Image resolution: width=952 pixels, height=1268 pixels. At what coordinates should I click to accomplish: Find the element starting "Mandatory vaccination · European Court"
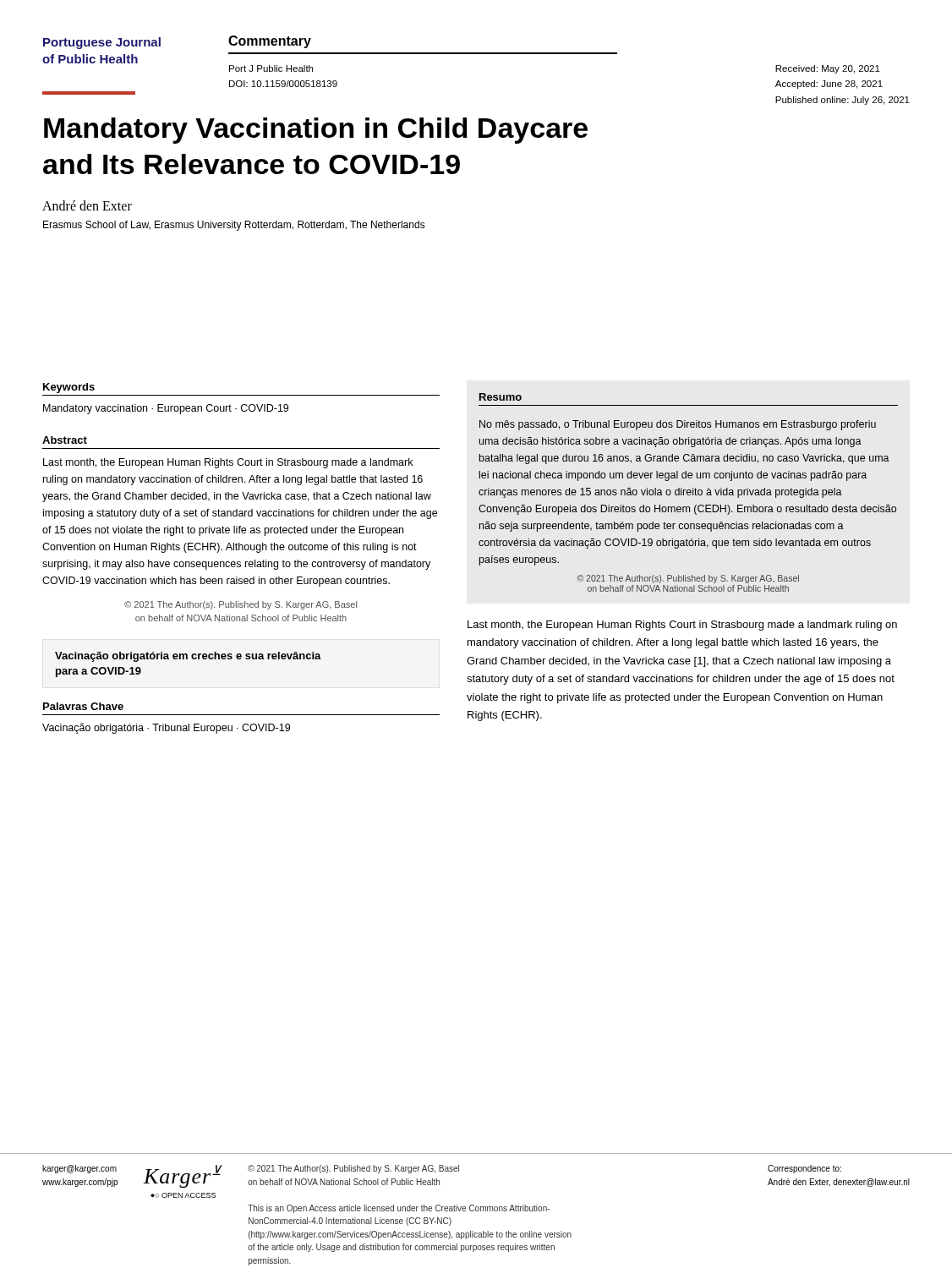click(x=166, y=408)
